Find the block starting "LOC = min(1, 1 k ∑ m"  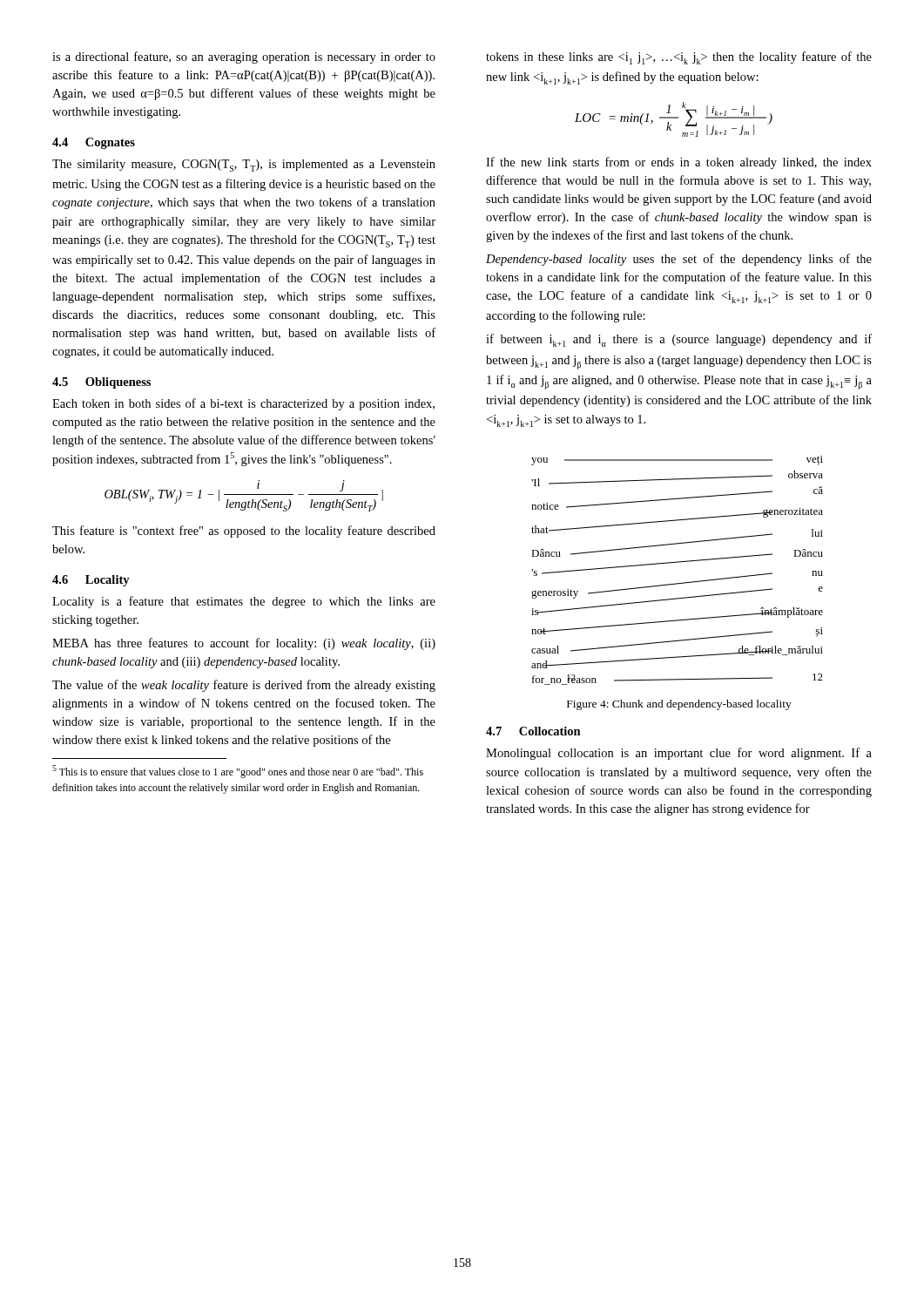point(679,118)
